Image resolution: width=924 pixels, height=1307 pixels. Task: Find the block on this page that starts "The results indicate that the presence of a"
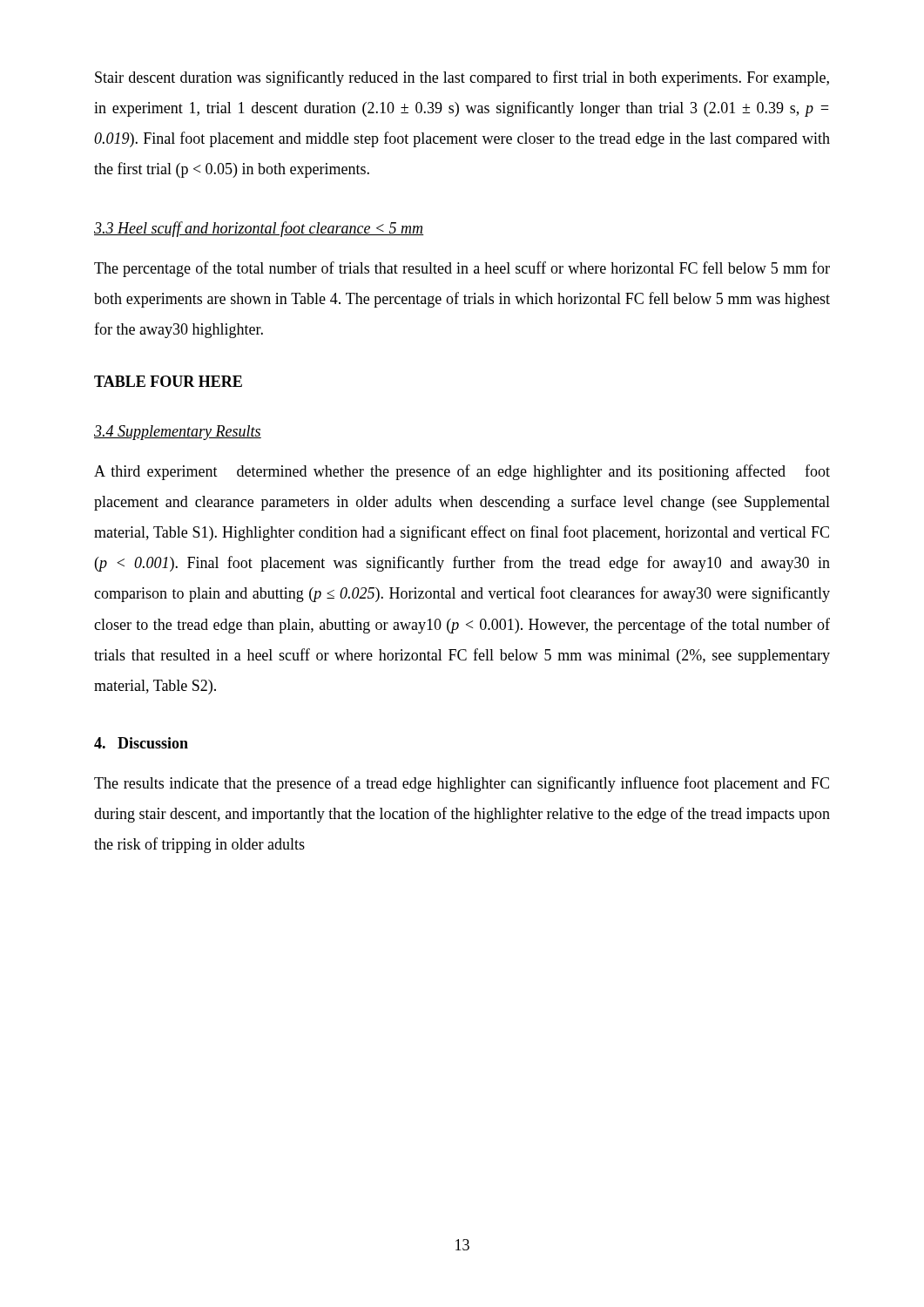point(462,814)
